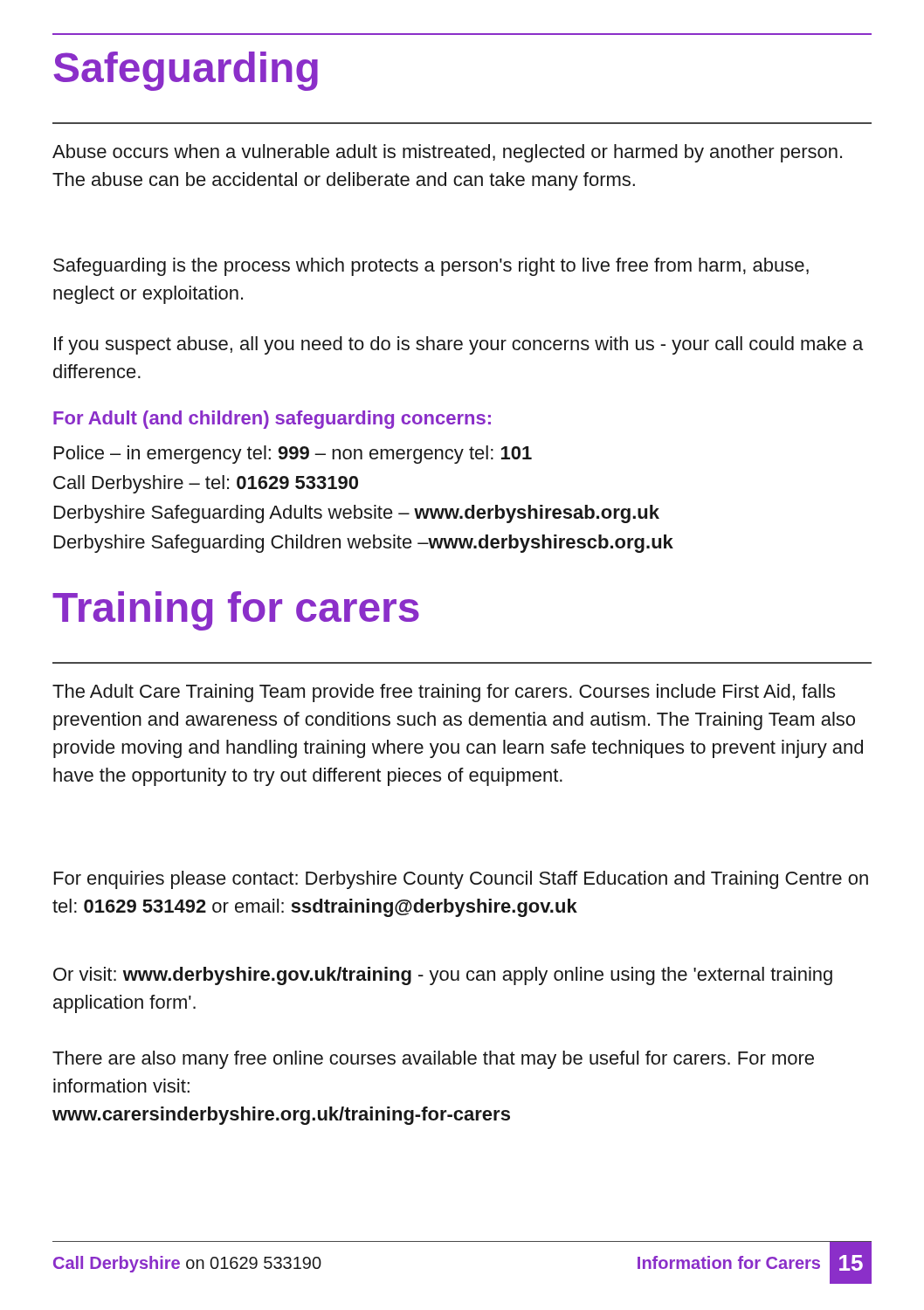This screenshot has height=1310, width=924.
Task: Select the section header that reads "For Adult (and"
Action: click(x=272, y=418)
